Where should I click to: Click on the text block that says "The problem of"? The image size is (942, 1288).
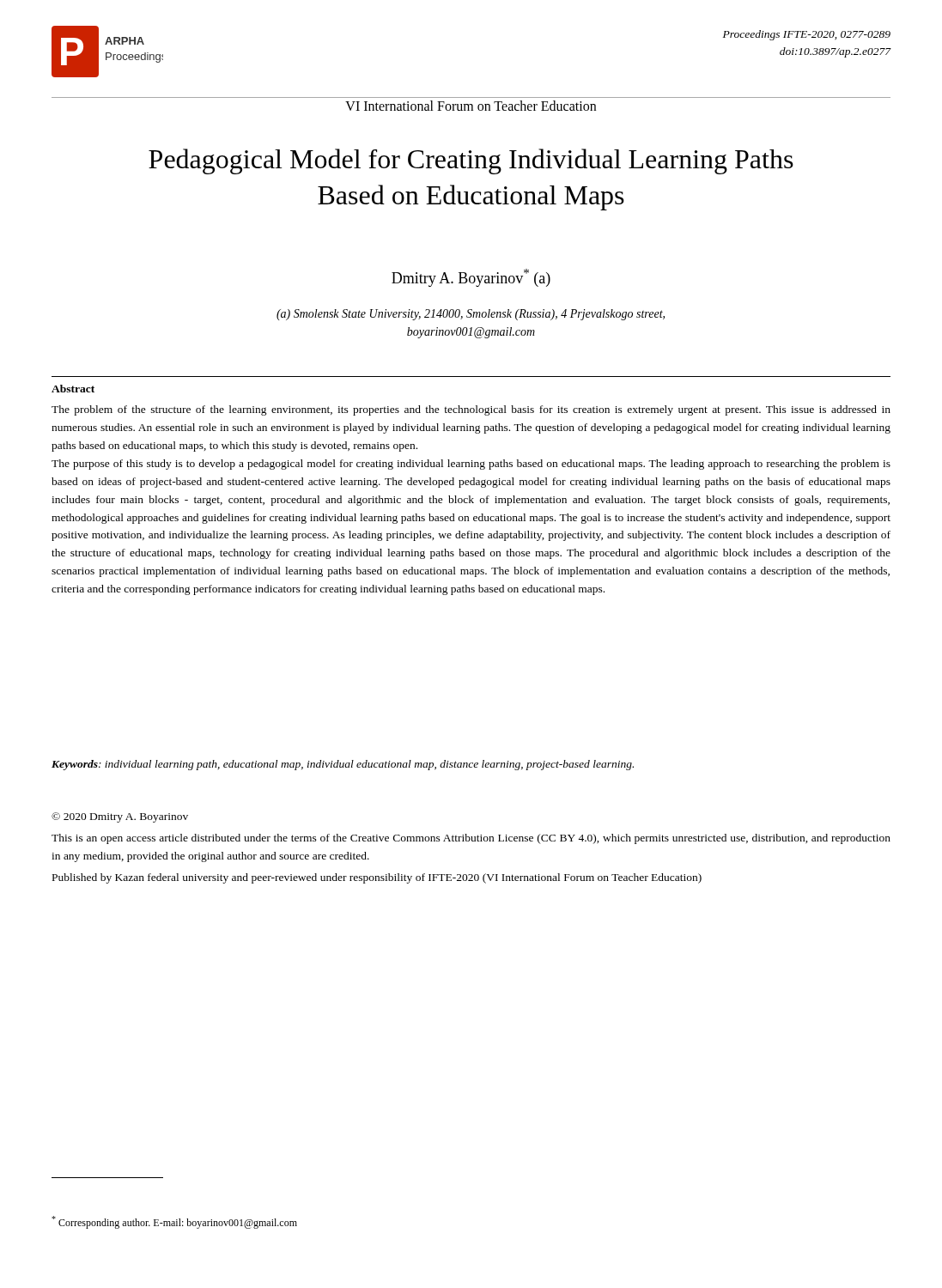coord(471,500)
